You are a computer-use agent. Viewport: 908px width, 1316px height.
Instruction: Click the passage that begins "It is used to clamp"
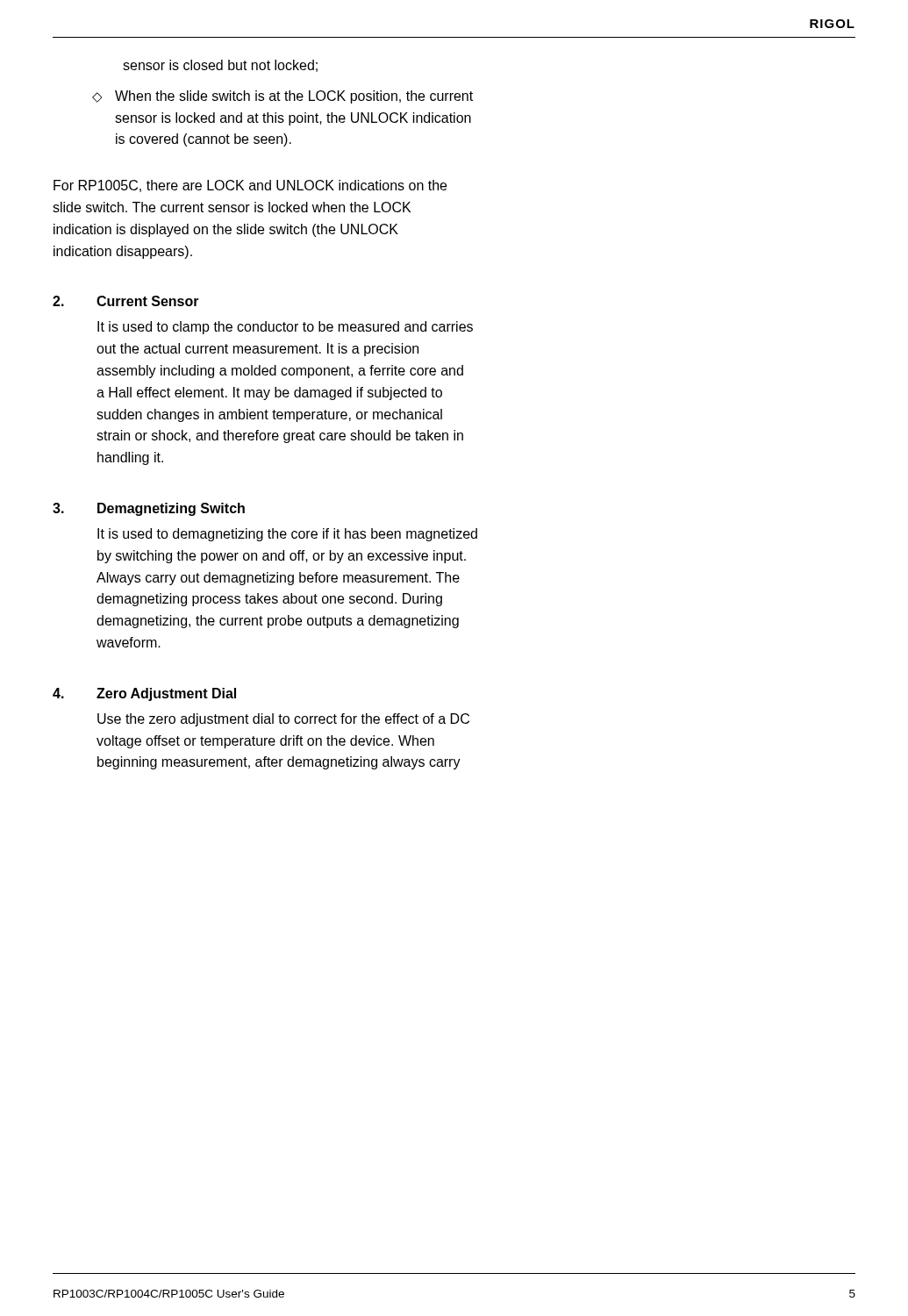(285, 392)
